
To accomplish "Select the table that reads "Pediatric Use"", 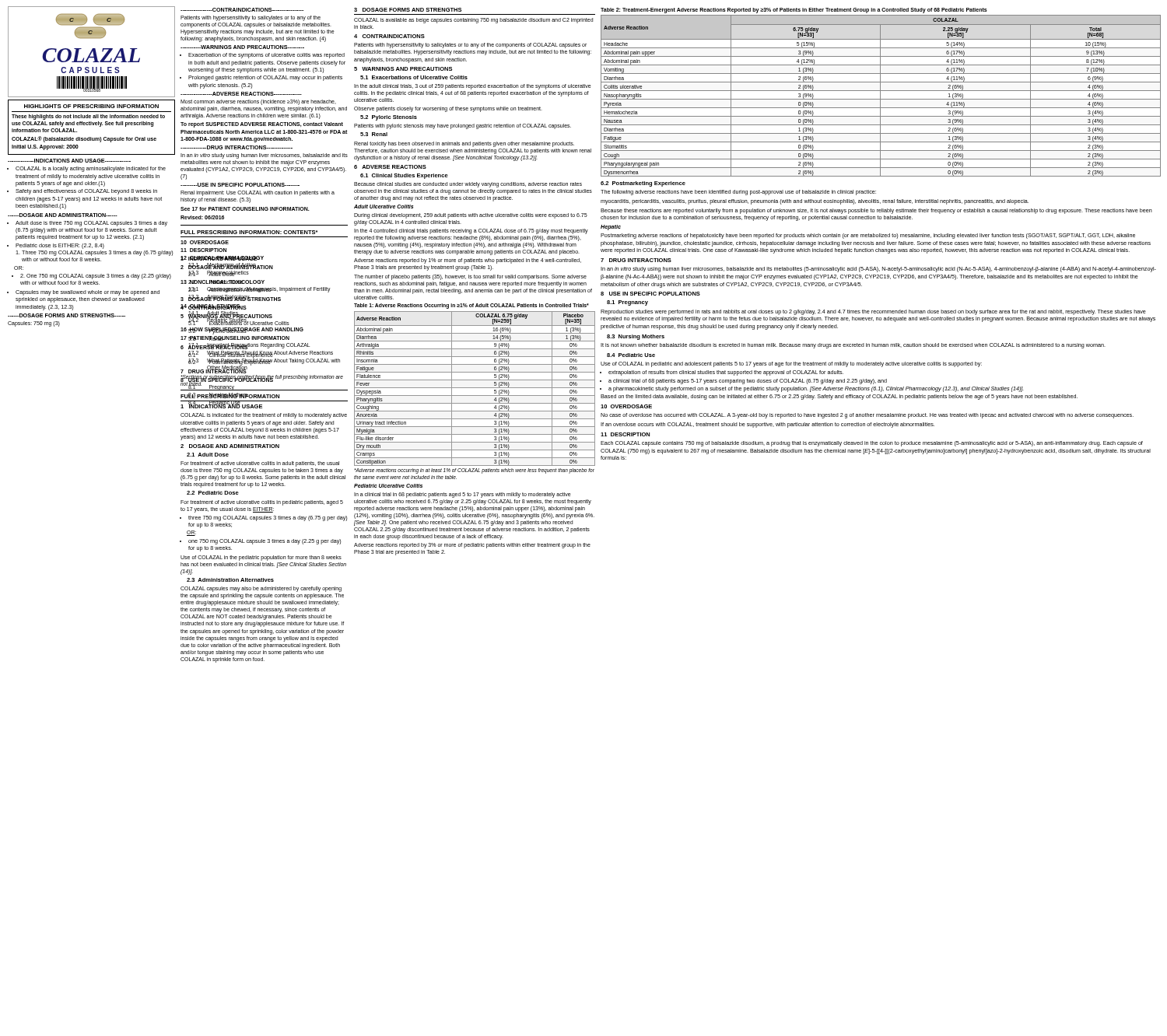I will tap(264, 331).
